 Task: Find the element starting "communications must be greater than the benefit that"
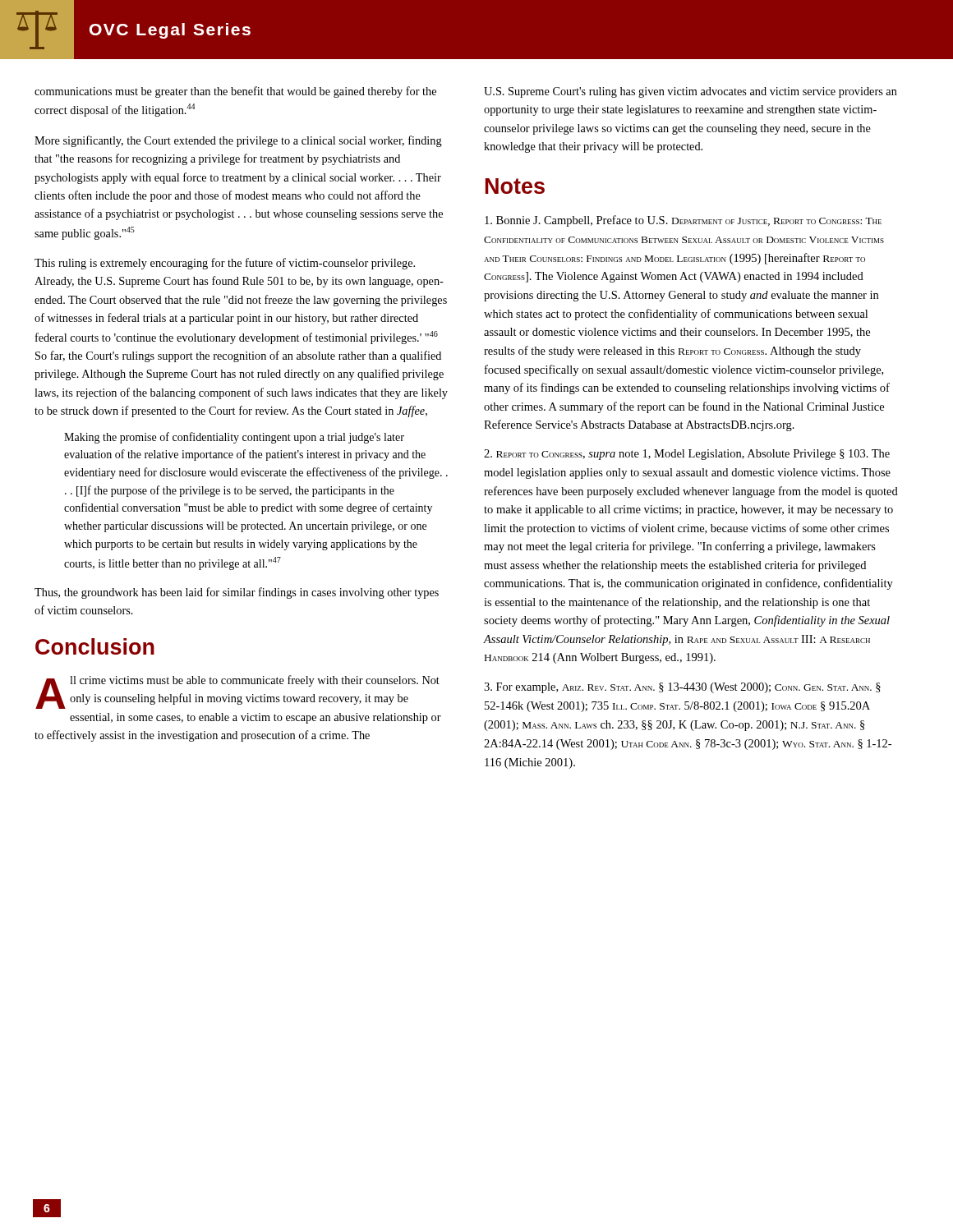tap(242, 101)
